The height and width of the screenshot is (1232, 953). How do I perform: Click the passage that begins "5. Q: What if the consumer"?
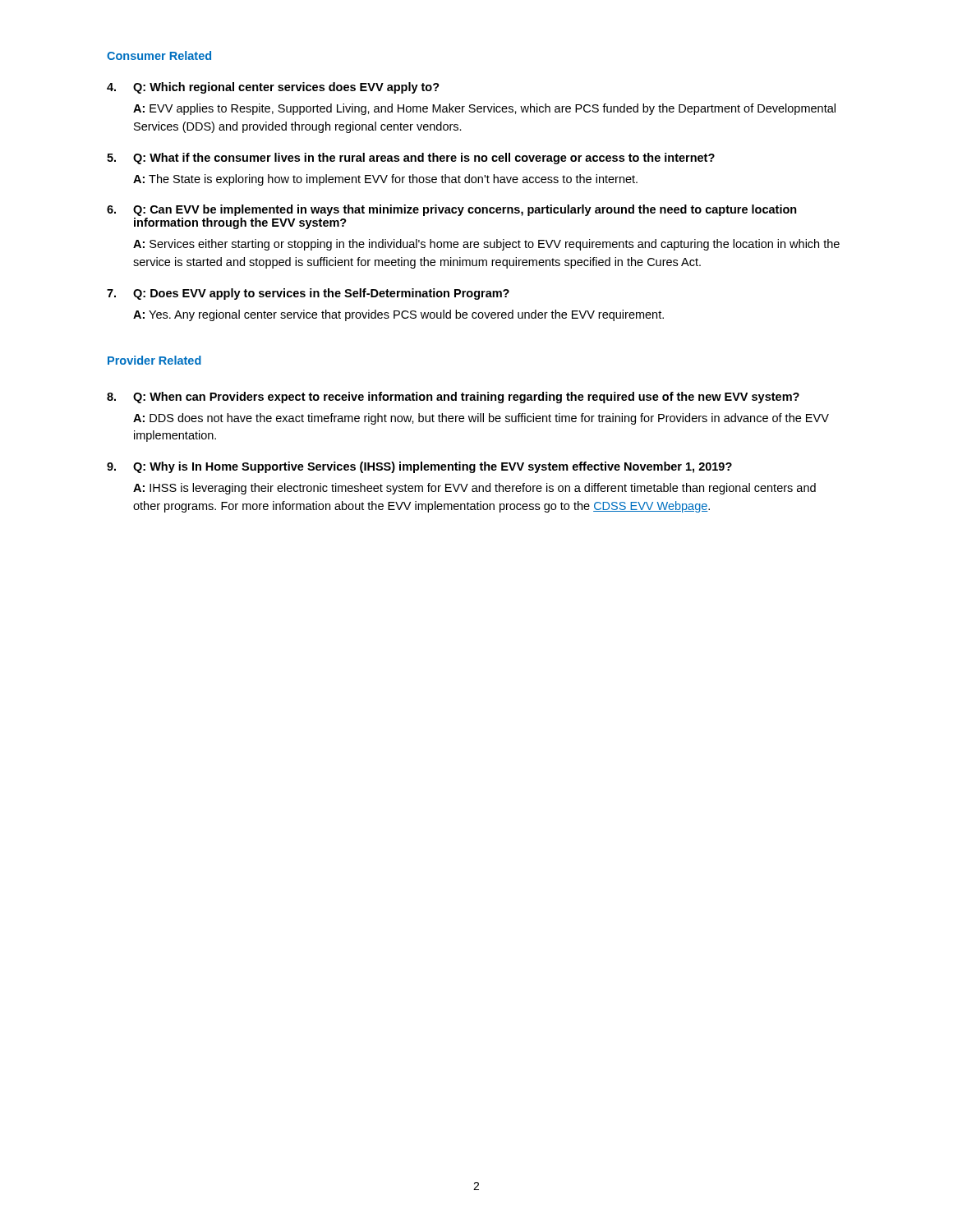[x=476, y=169]
